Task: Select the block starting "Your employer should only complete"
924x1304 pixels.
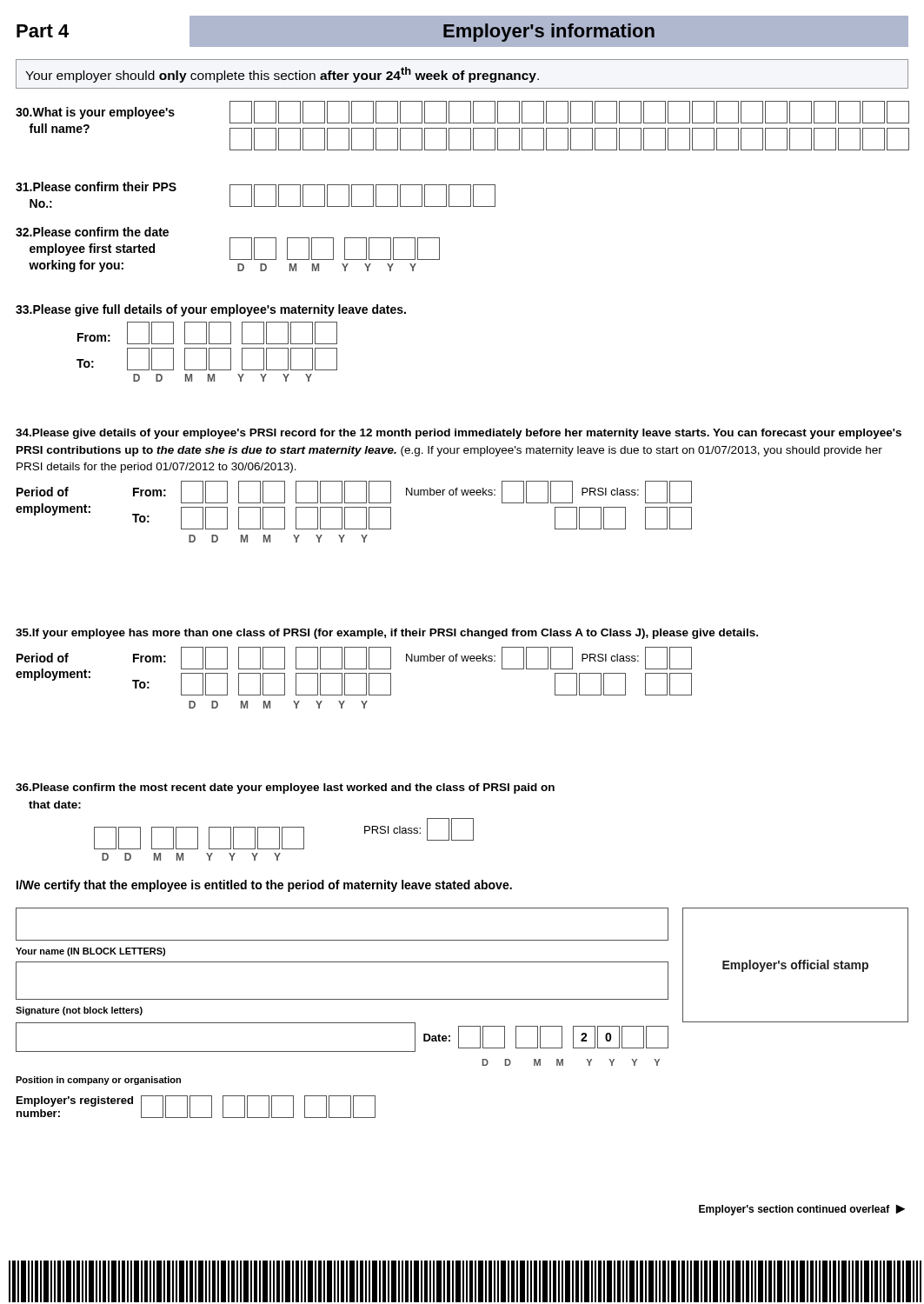Action: 283,73
